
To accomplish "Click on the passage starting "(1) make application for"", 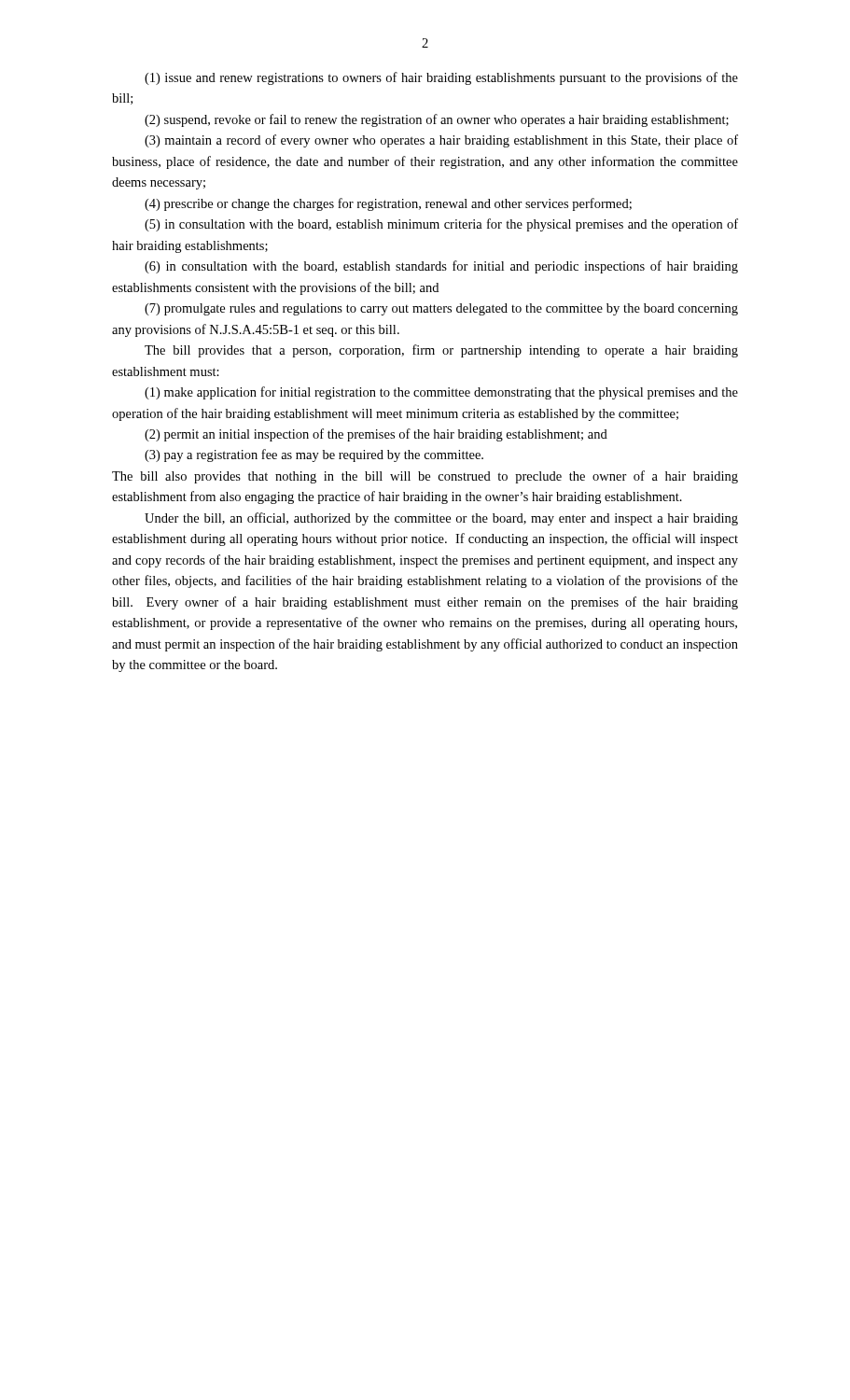I will (425, 402).
